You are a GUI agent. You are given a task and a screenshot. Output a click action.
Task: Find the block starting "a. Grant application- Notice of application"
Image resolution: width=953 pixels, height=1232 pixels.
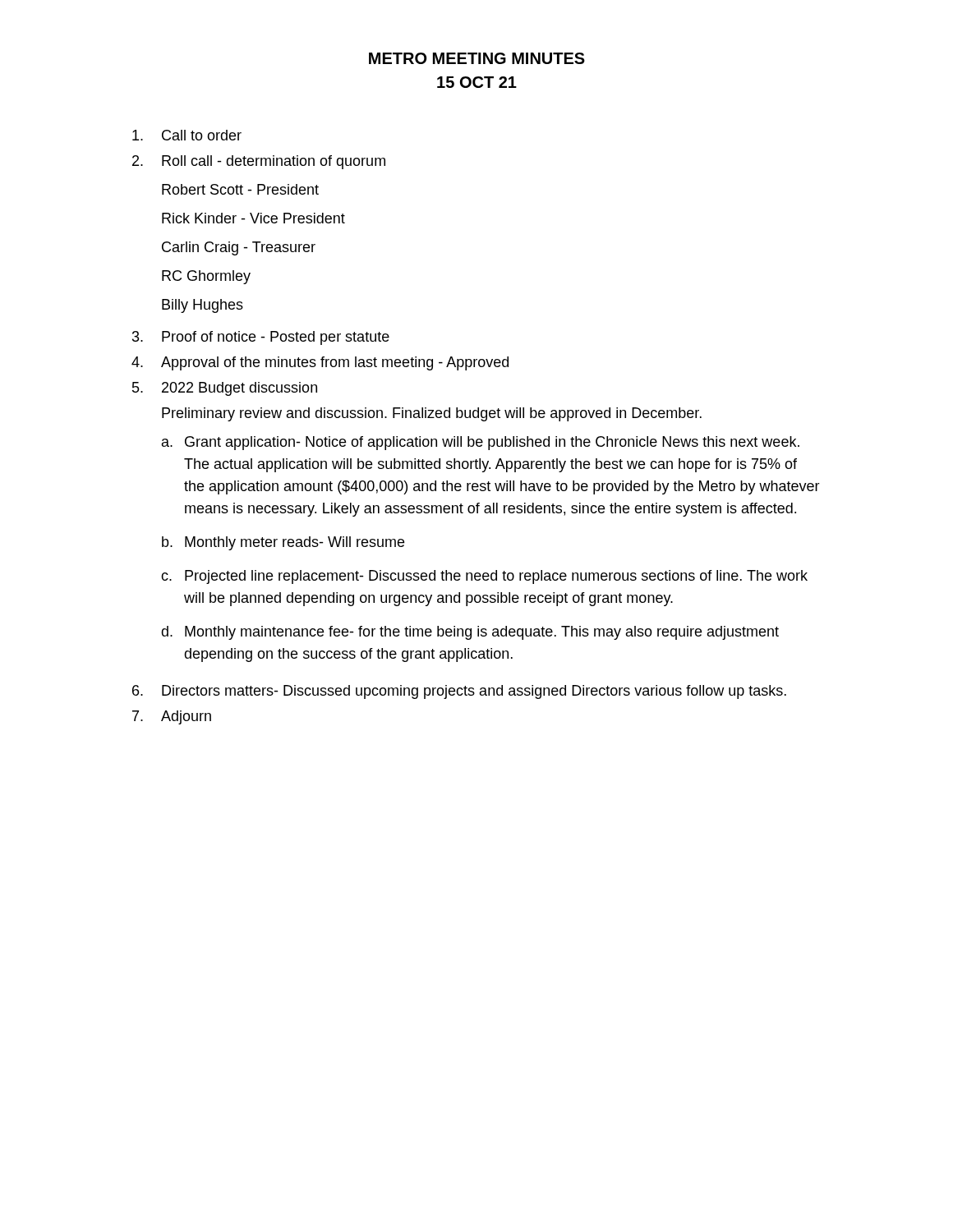click(x=491, y=476)
